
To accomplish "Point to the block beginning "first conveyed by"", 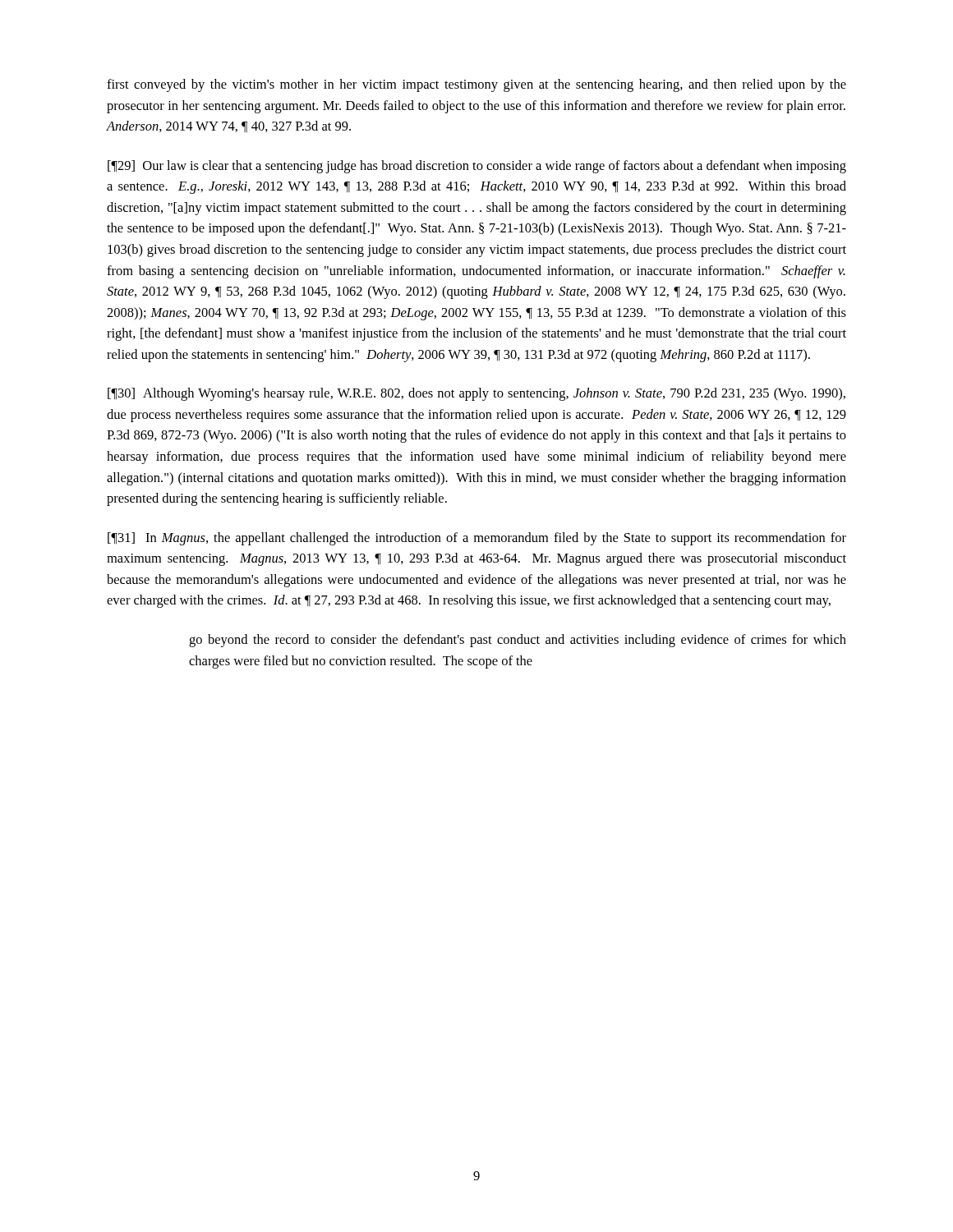I will click(476, 105).
